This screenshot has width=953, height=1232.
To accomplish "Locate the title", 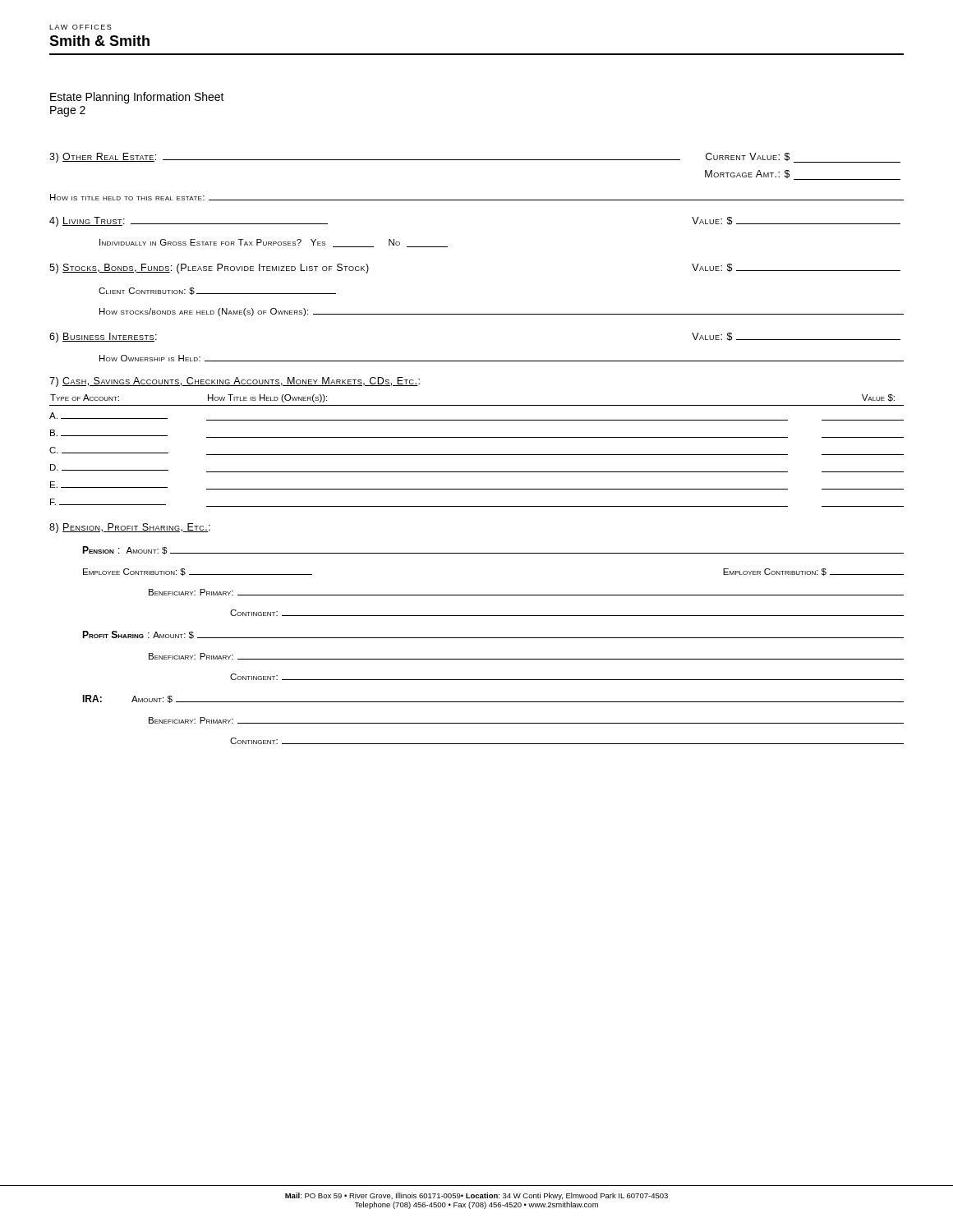I will tap(137, 103).
